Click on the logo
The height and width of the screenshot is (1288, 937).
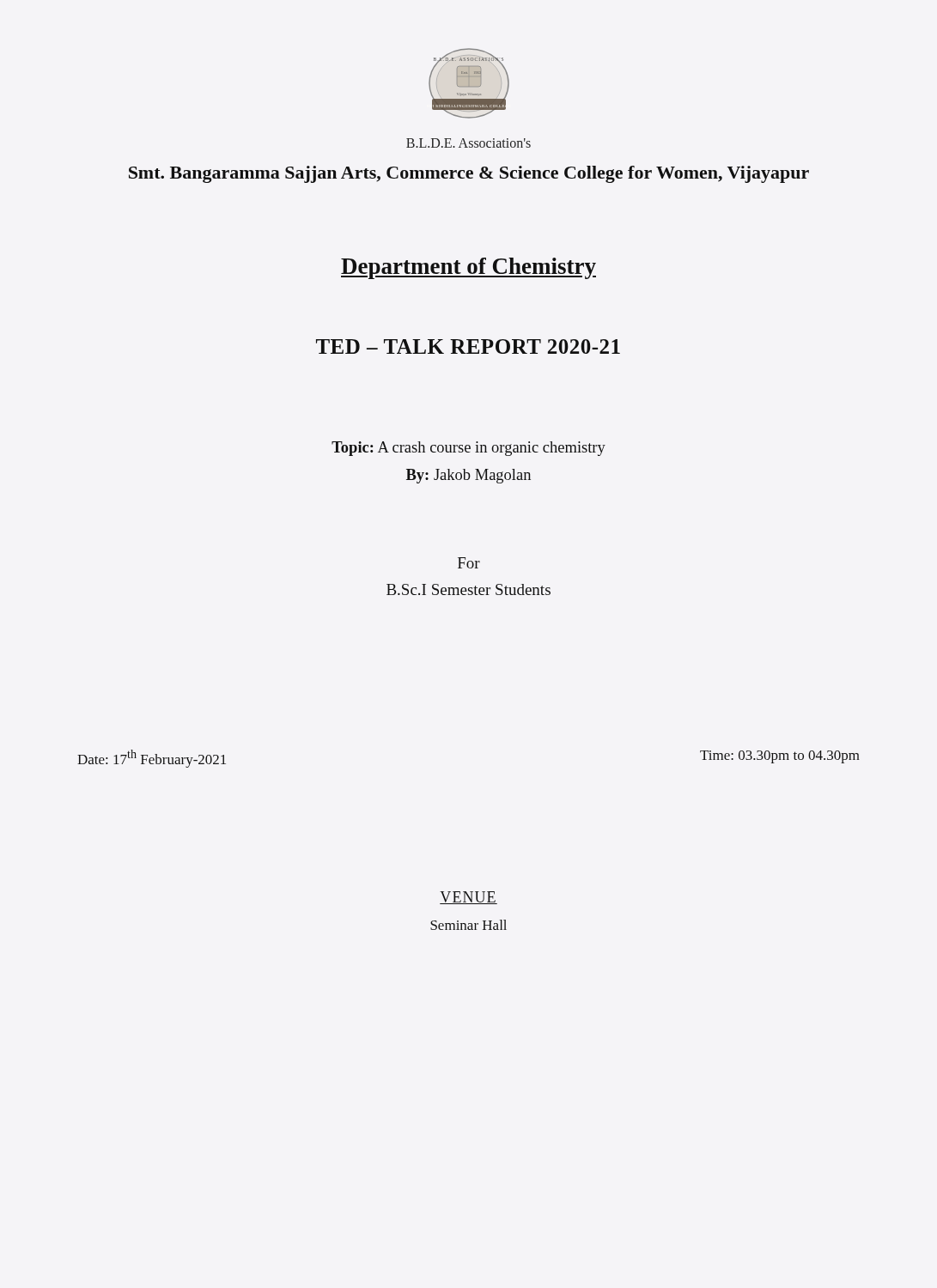click(468, 88)
